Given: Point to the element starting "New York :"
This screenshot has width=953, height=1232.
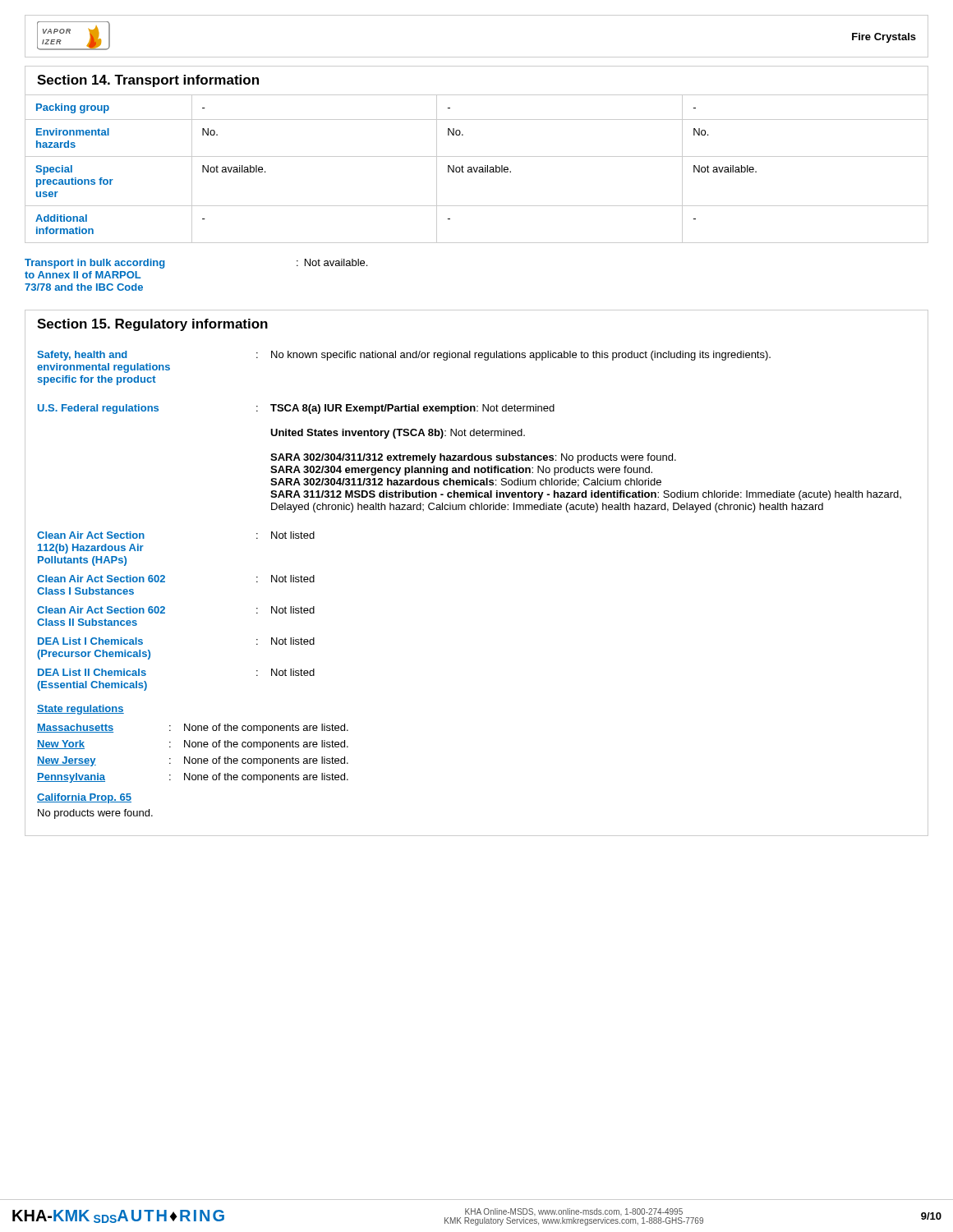Looking at the screenshot, I should (x=193, y=744).
